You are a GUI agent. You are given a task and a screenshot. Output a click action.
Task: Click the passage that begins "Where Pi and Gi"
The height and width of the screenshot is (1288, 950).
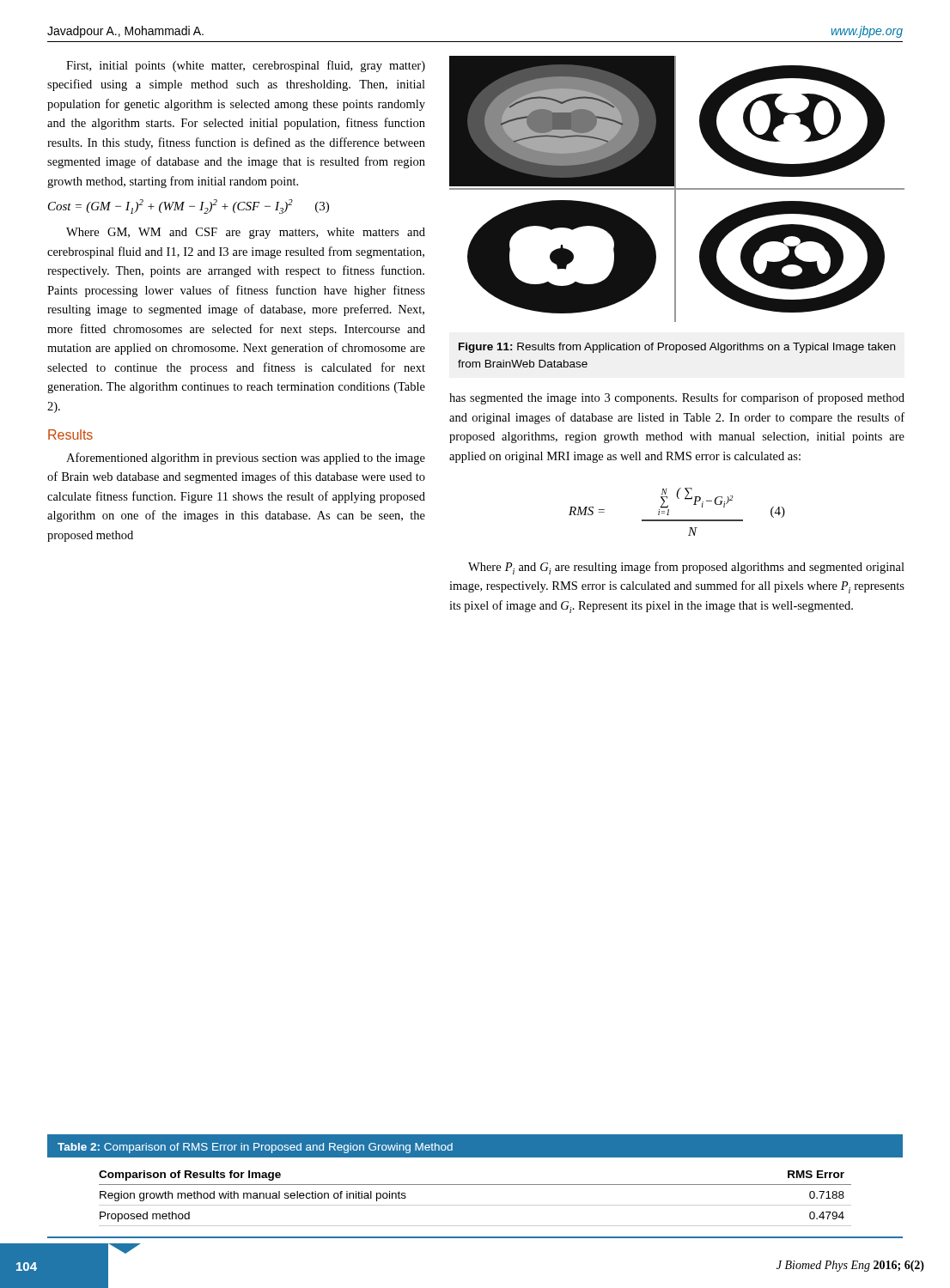click(677, 587)
